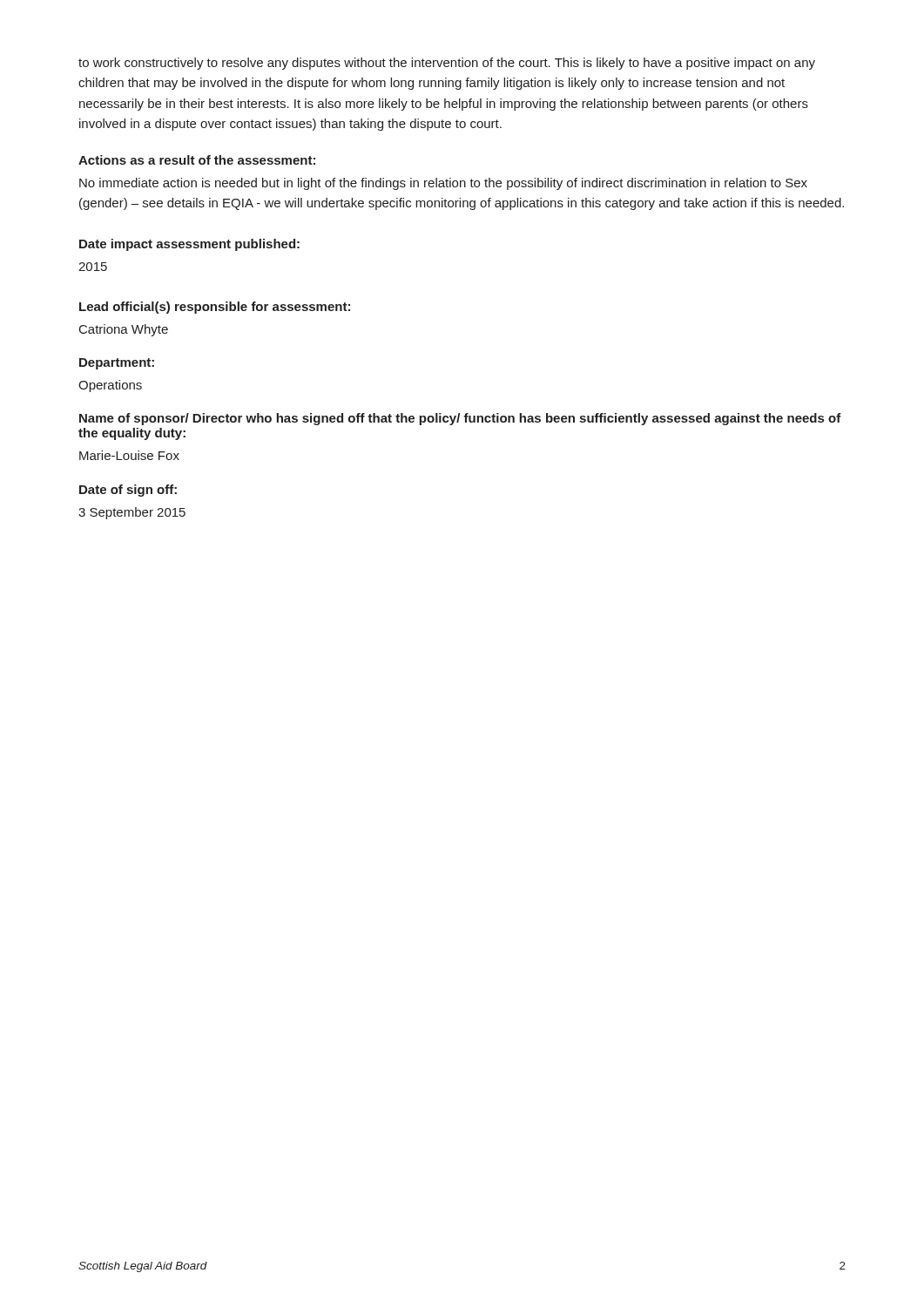Select the text starting "Date impact assessment published:"

tap(189, 243)
